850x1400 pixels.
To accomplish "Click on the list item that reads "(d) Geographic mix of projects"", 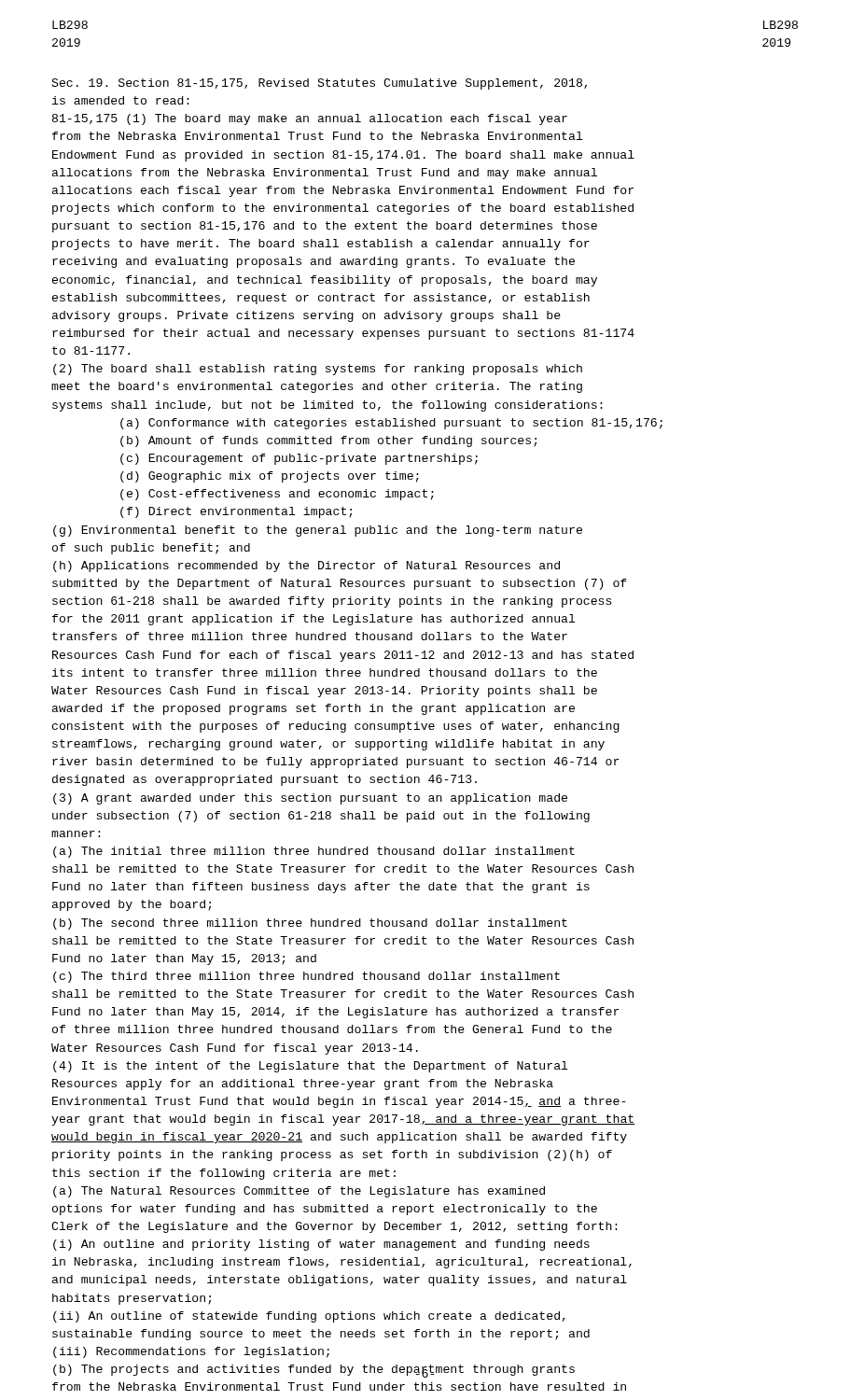I will click(270, 477).
